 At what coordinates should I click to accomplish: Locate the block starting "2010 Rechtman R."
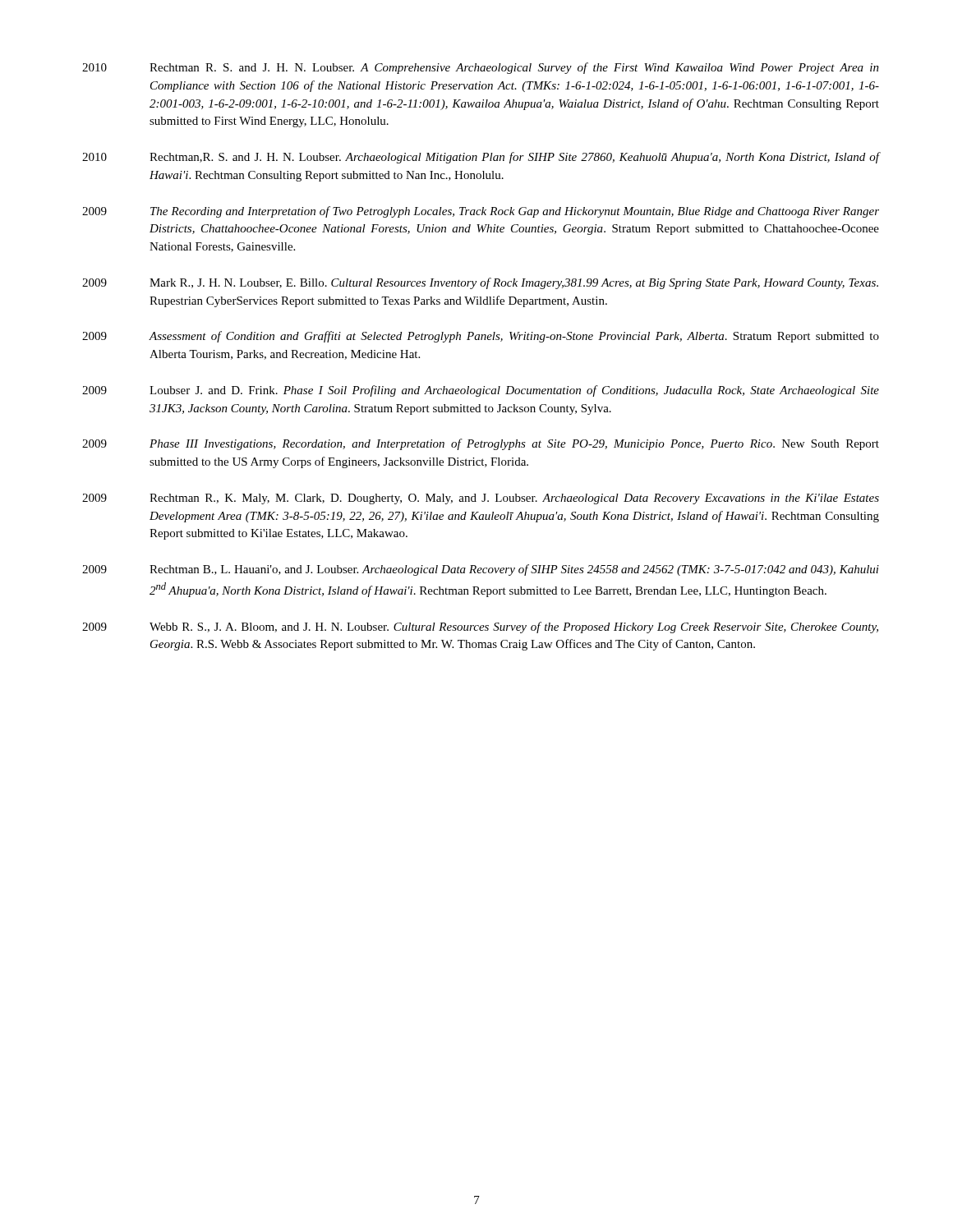click(x=481, y=95)
